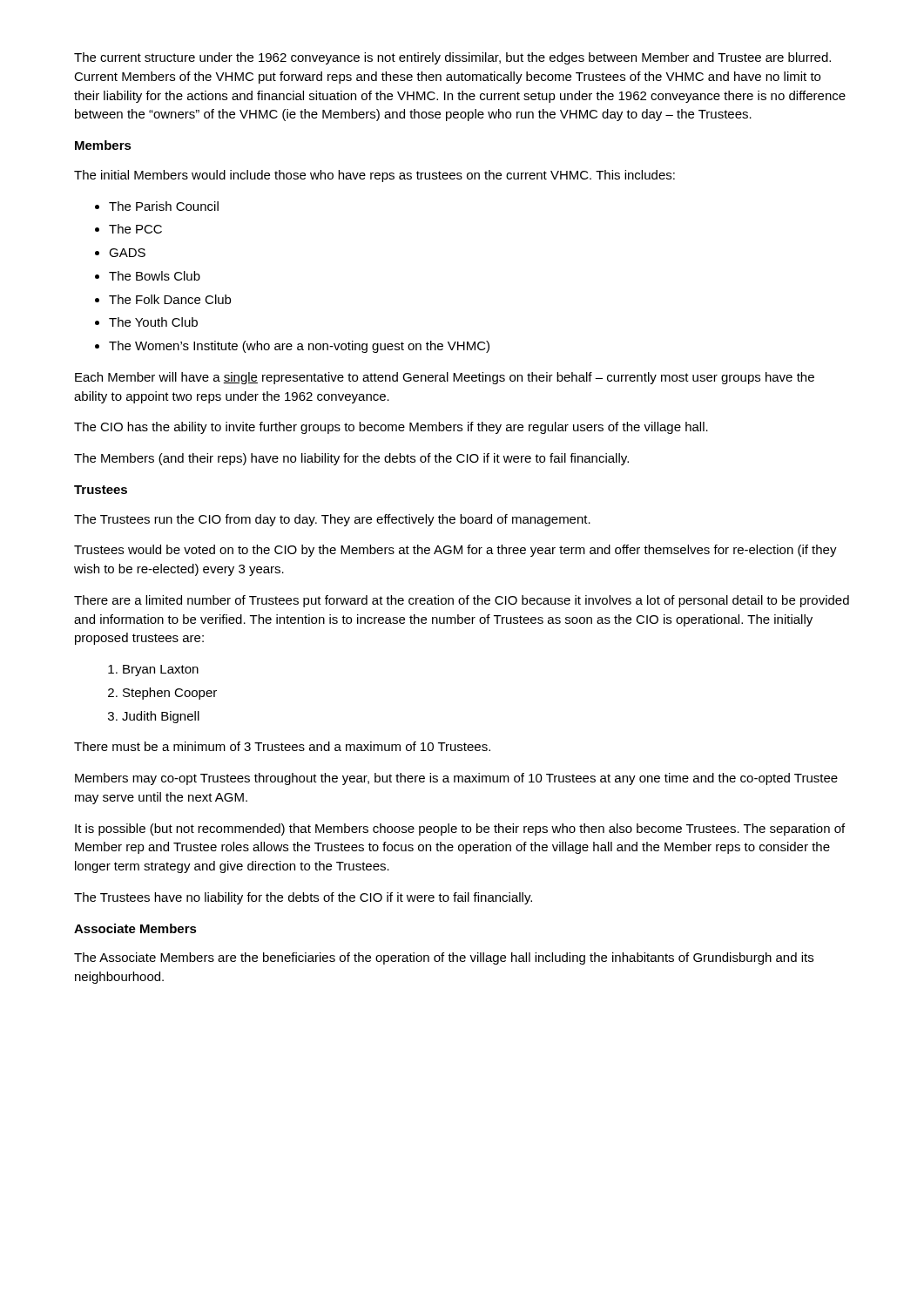
Task: Locate the passage starting "Stephen Cooper"
Action: point(170,692)
